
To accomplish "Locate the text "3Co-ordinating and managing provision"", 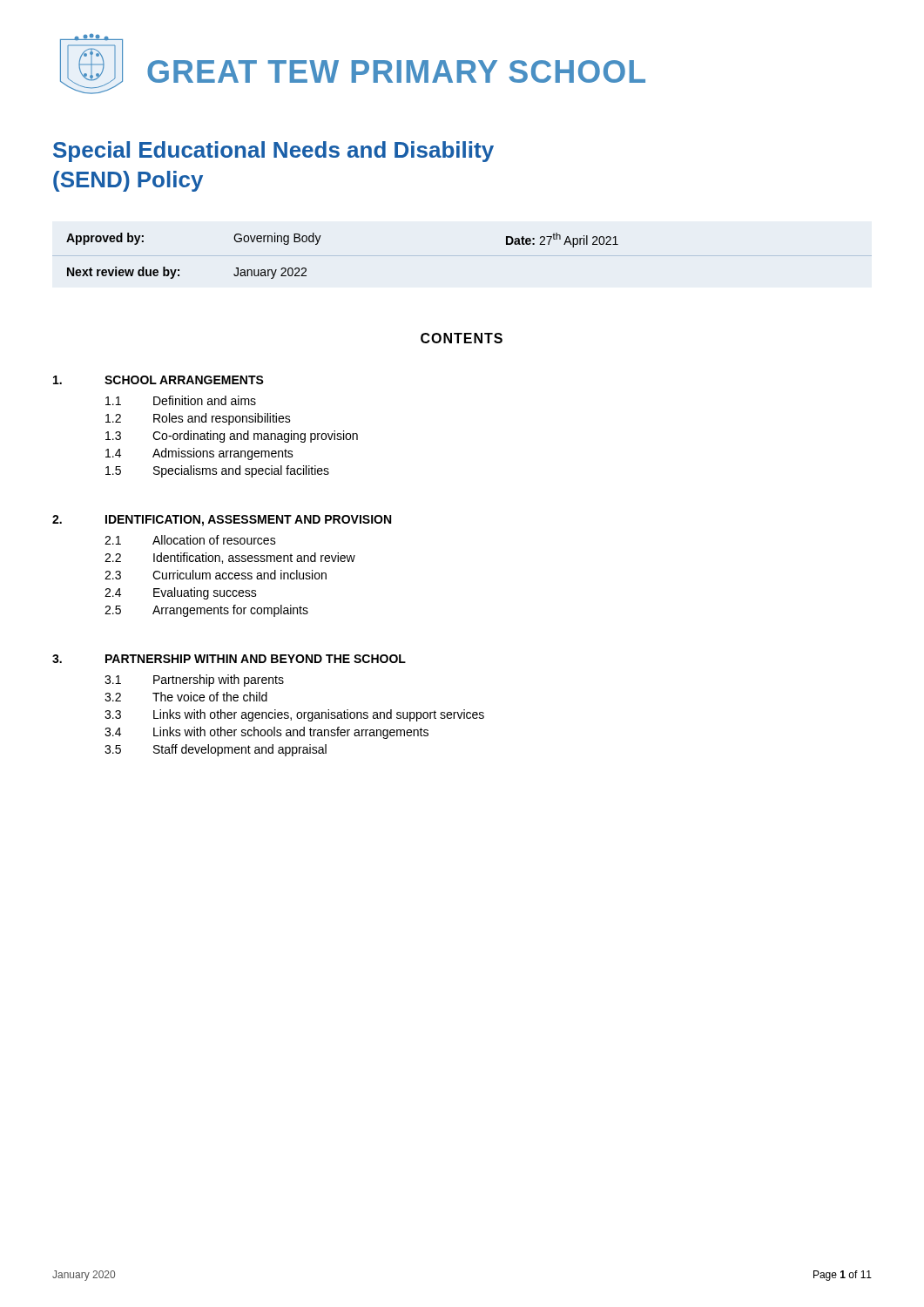I will [231, 436].
